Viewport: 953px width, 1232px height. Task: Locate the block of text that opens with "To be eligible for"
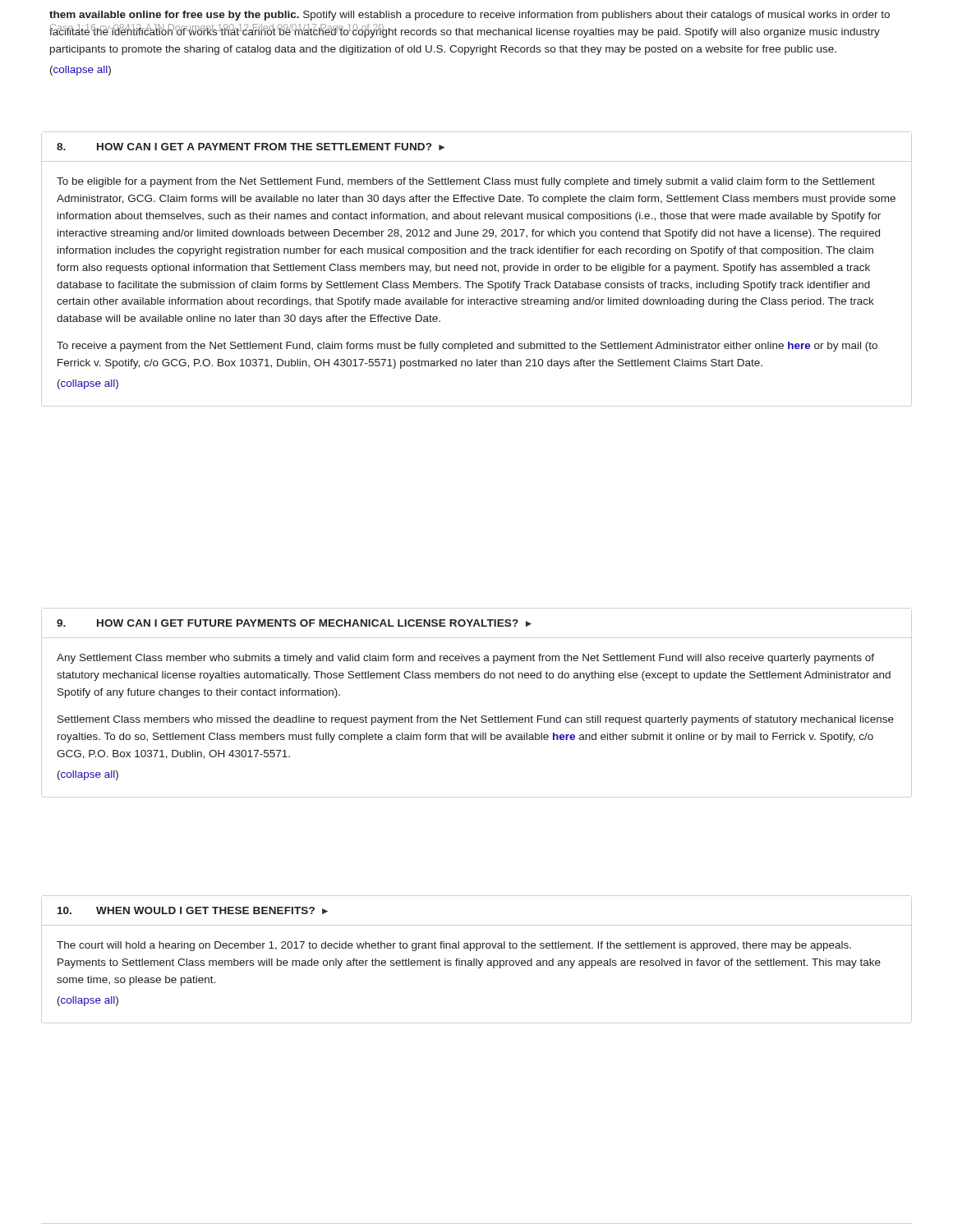[476, 273]
